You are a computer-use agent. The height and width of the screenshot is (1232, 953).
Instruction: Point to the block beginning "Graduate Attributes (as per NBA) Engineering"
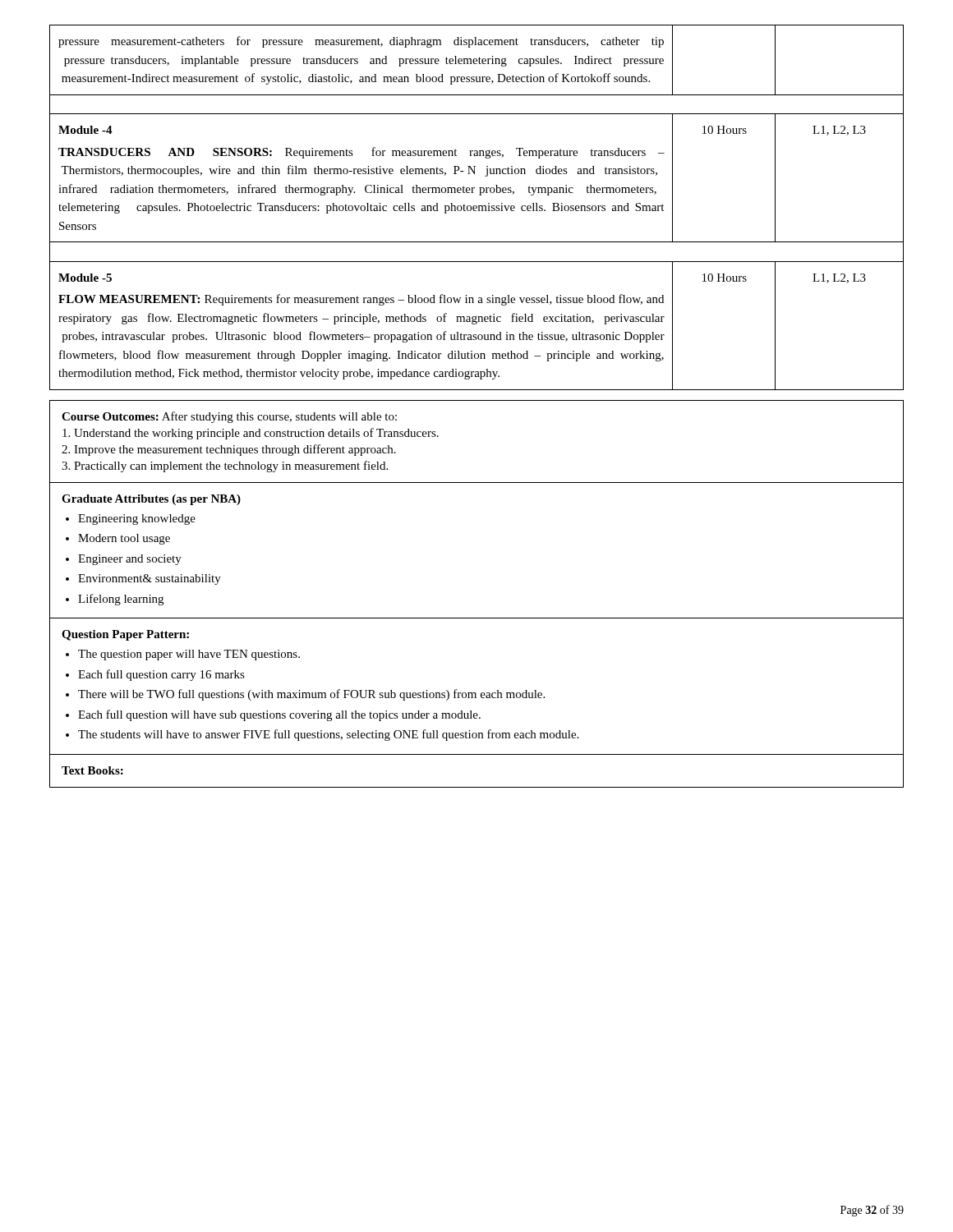[151, 500]
